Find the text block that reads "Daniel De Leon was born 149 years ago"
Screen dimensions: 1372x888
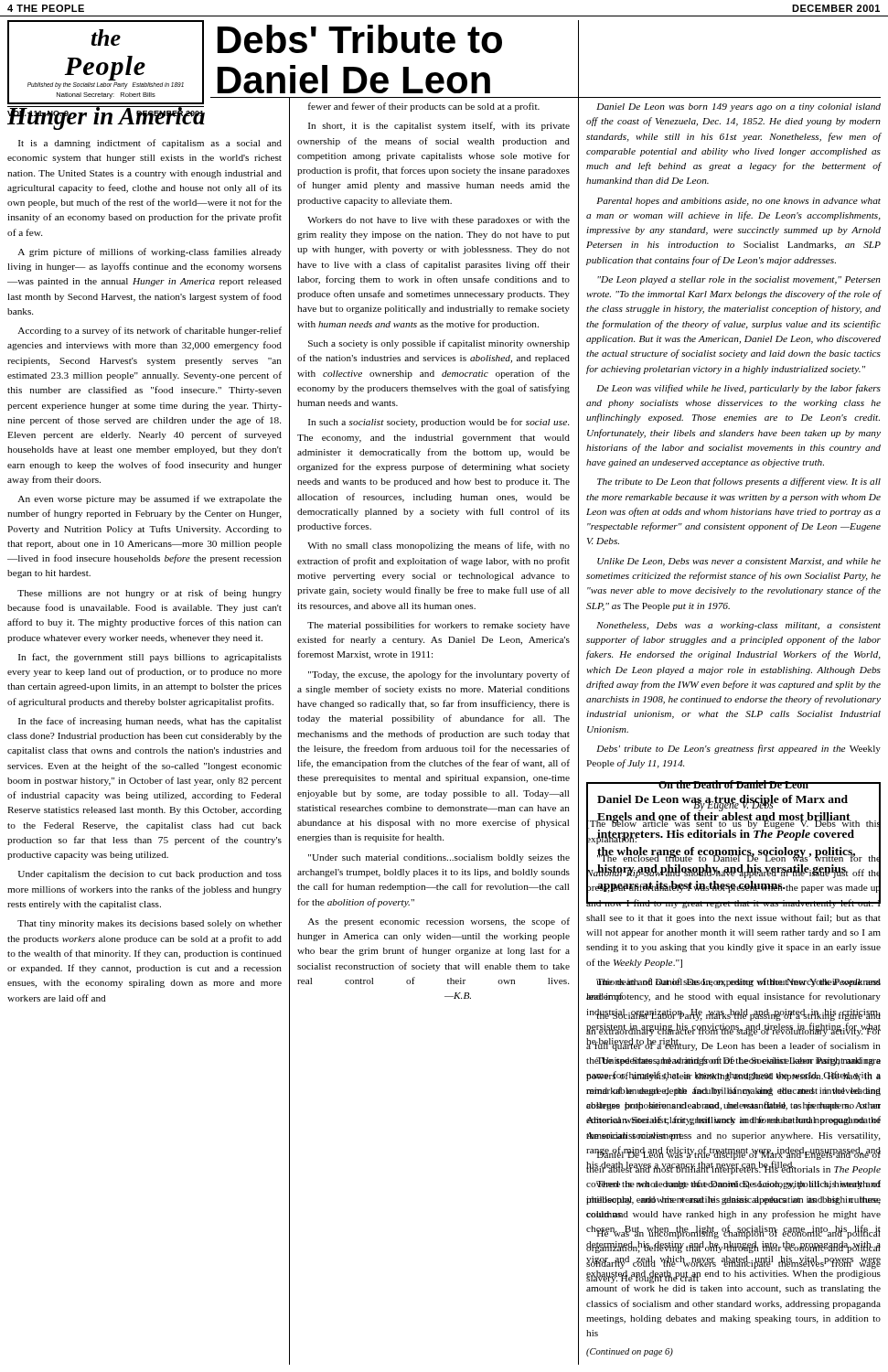733,692
